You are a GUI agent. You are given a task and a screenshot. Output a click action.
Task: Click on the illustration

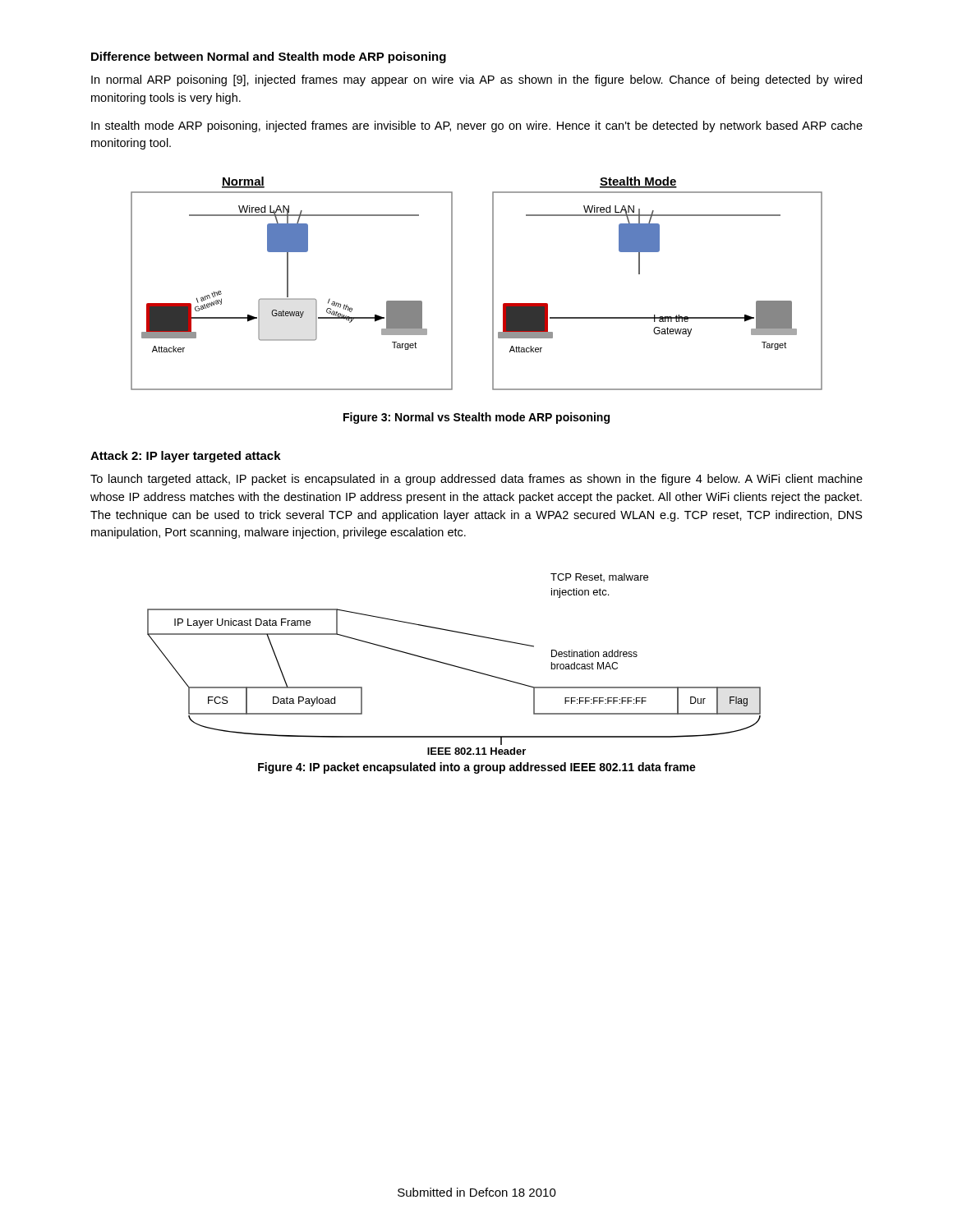coord(476,287)
